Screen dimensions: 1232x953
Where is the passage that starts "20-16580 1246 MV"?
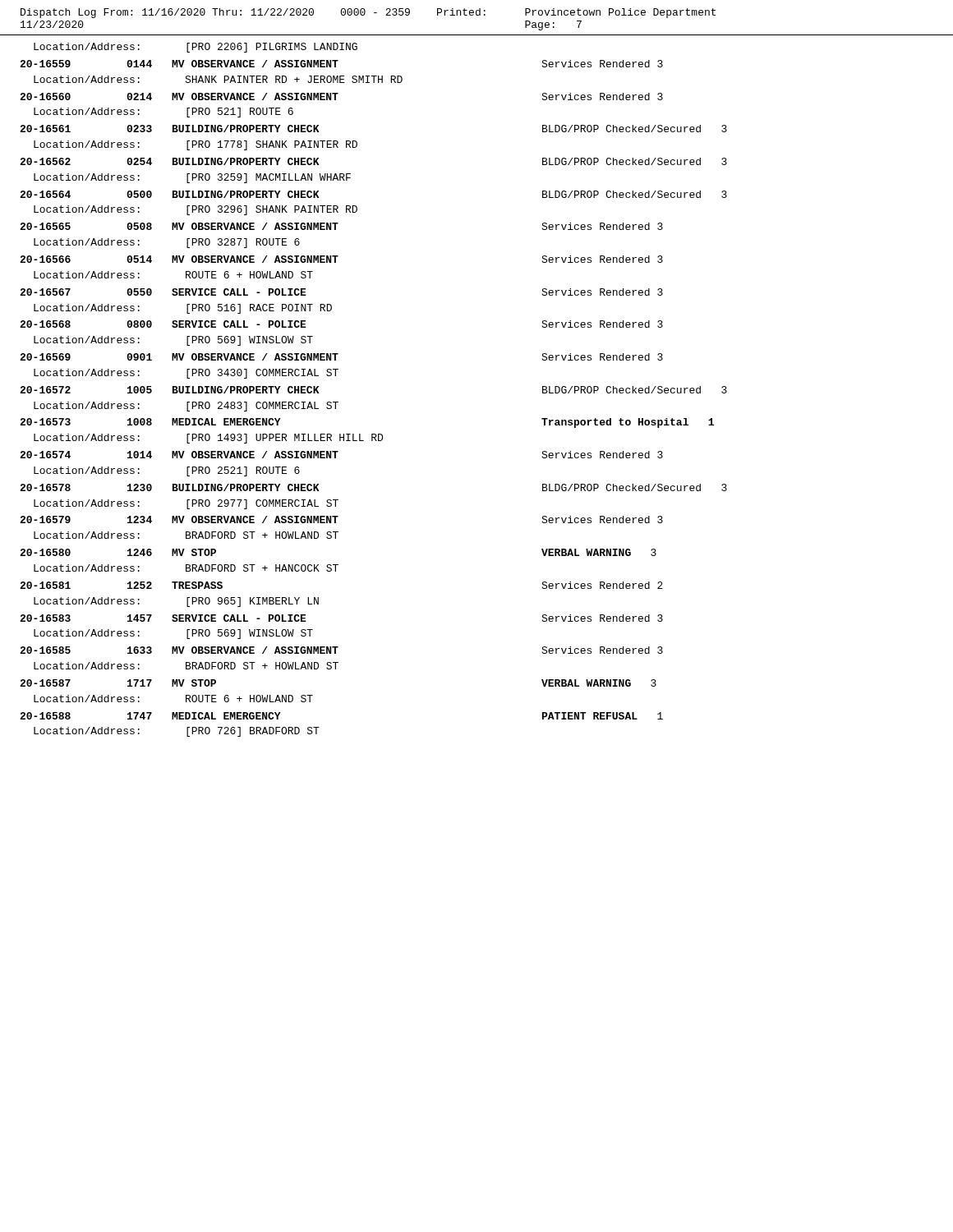(42, 552)
